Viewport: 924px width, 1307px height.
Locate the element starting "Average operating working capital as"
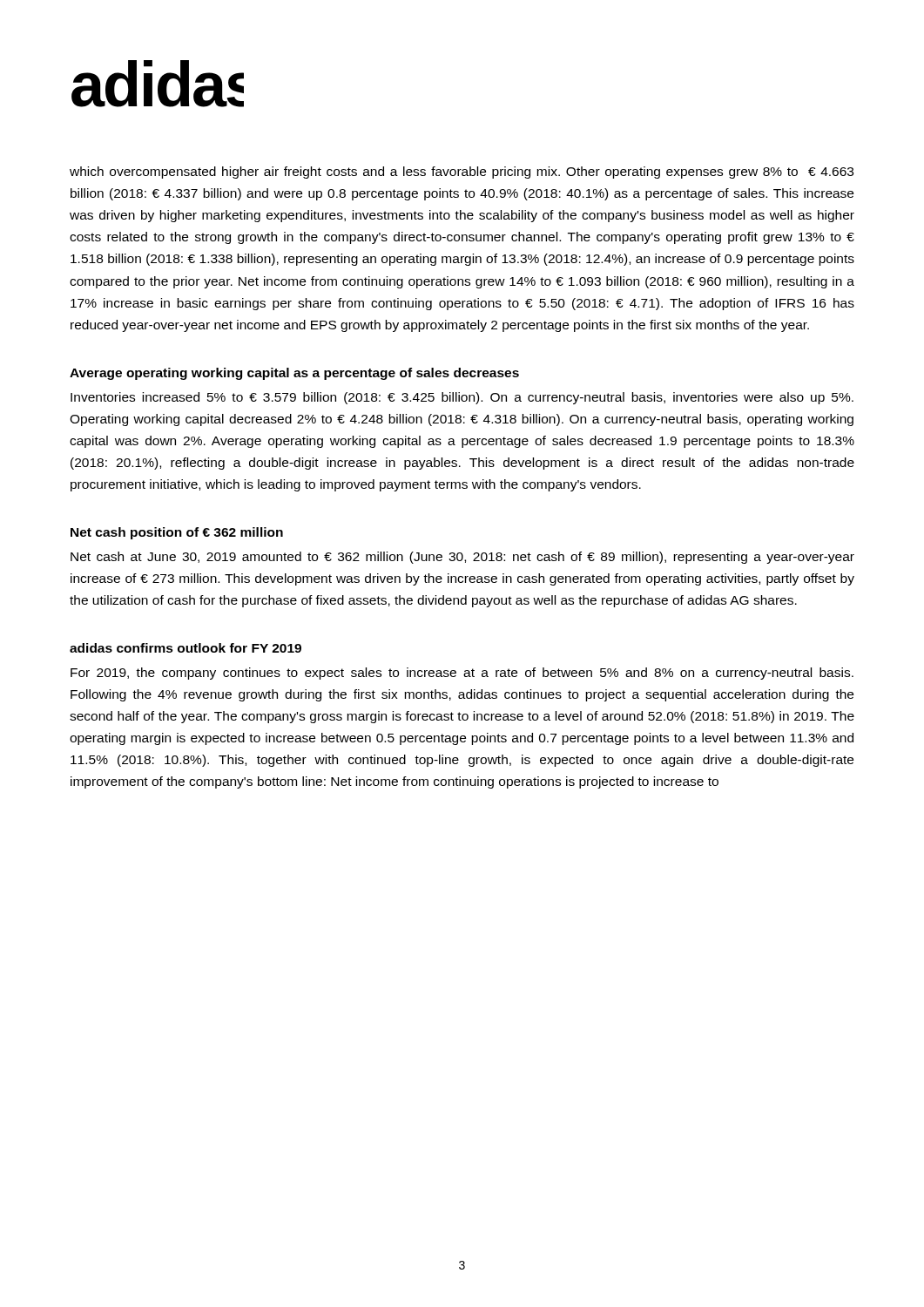pyautogui.click(x=294, y=372)
